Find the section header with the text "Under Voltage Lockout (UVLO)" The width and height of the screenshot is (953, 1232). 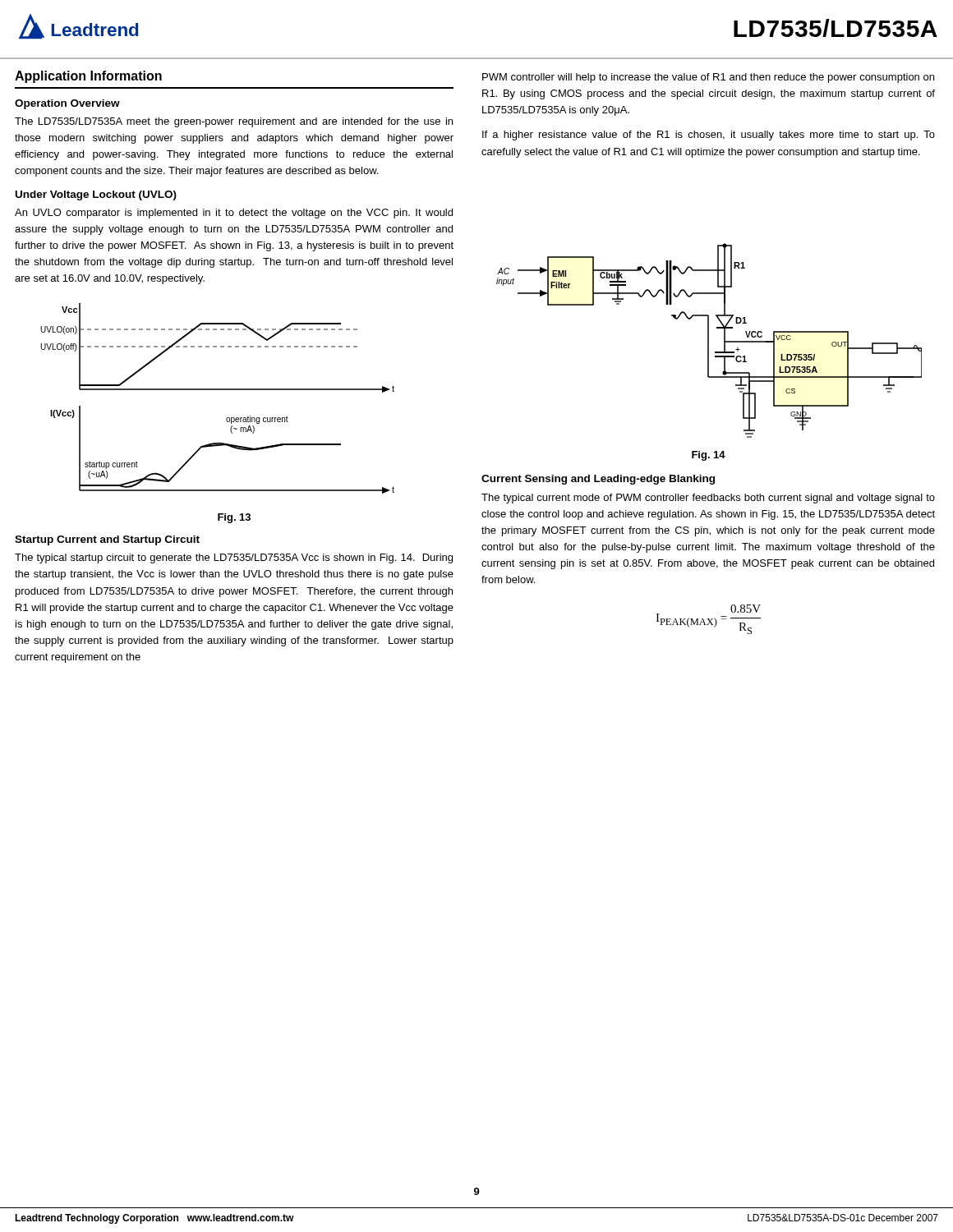[x=96, y=194]
